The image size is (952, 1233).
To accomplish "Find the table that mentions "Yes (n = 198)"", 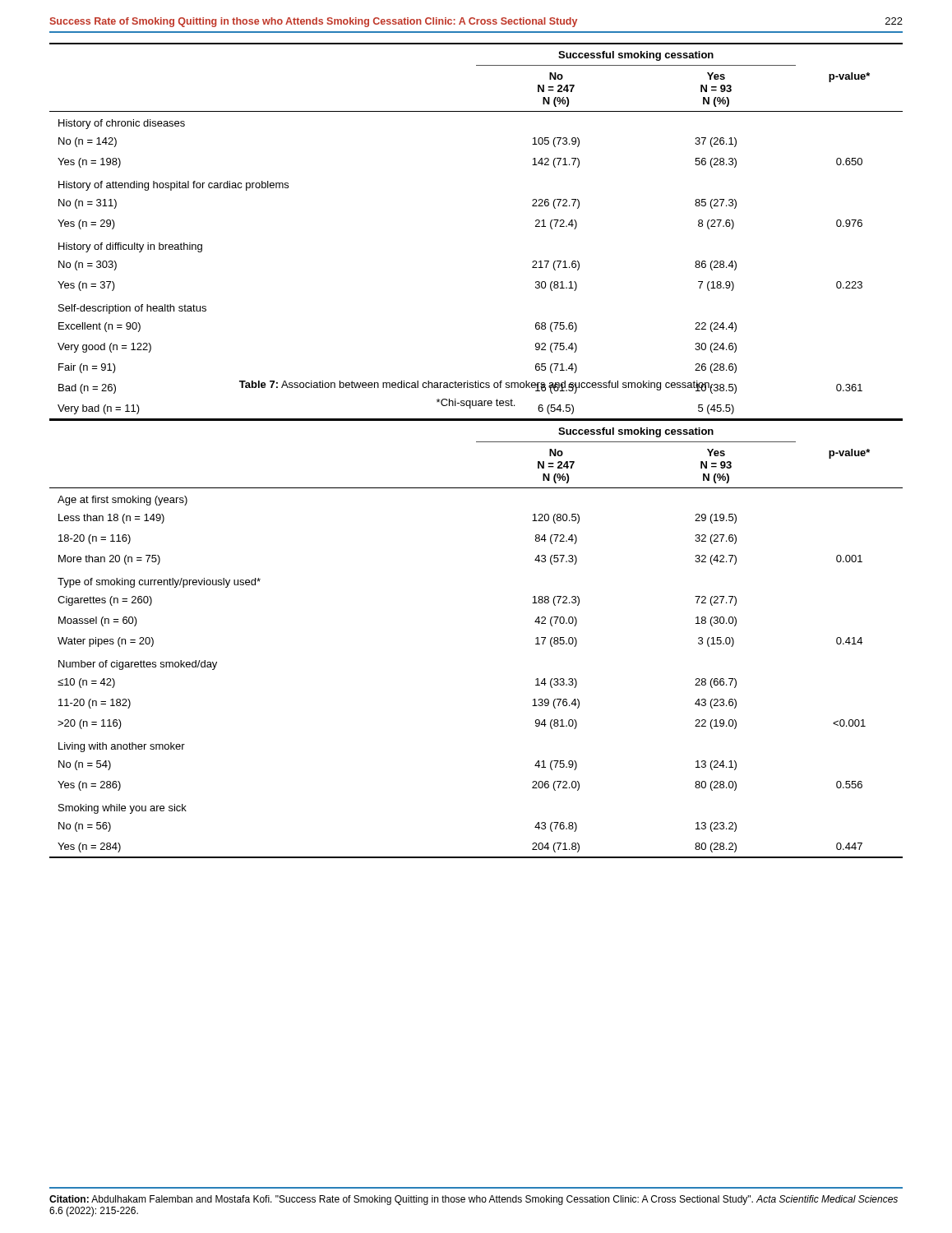I will [x=476, y=231].
